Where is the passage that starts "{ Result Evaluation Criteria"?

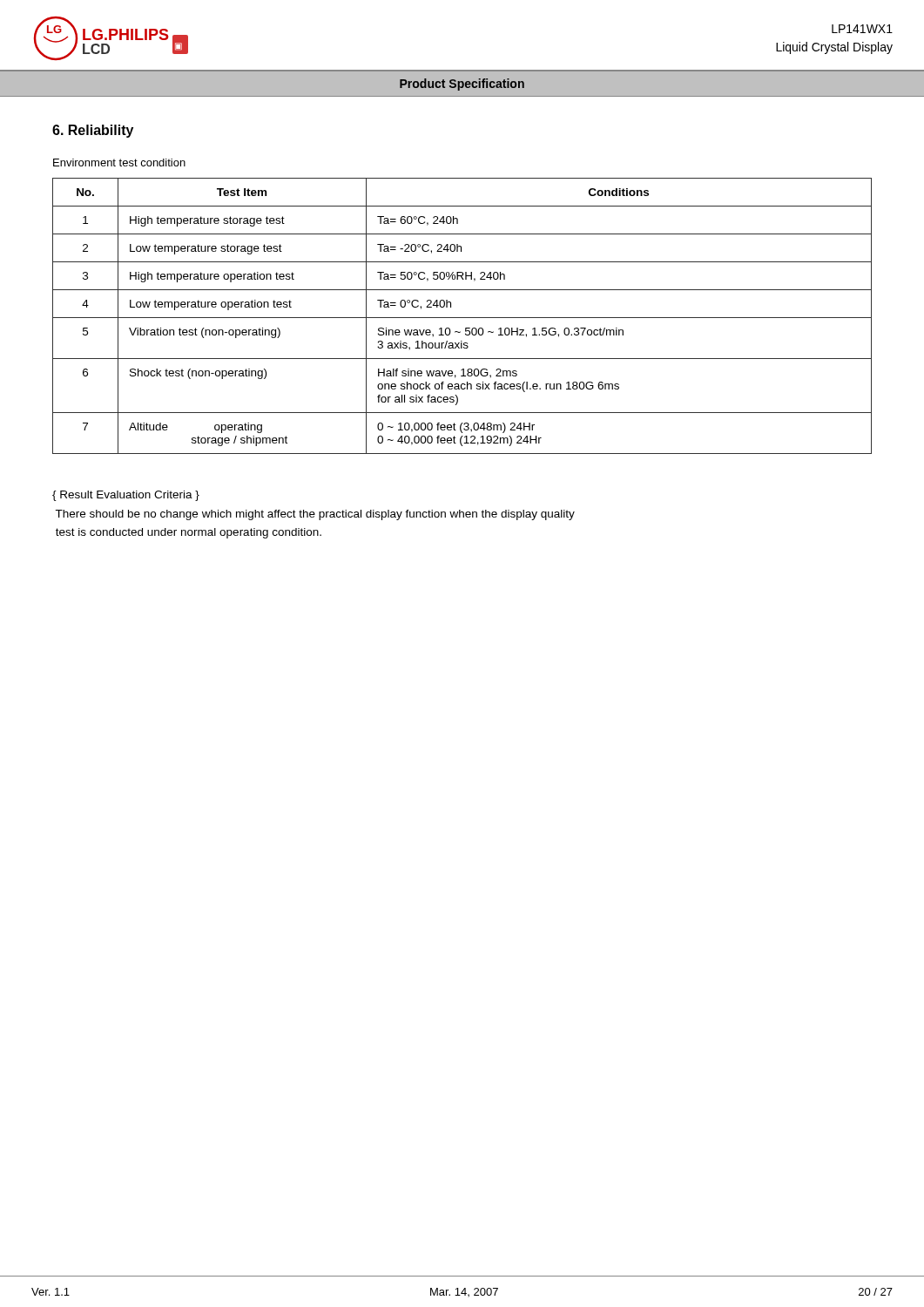pos(313,513)
